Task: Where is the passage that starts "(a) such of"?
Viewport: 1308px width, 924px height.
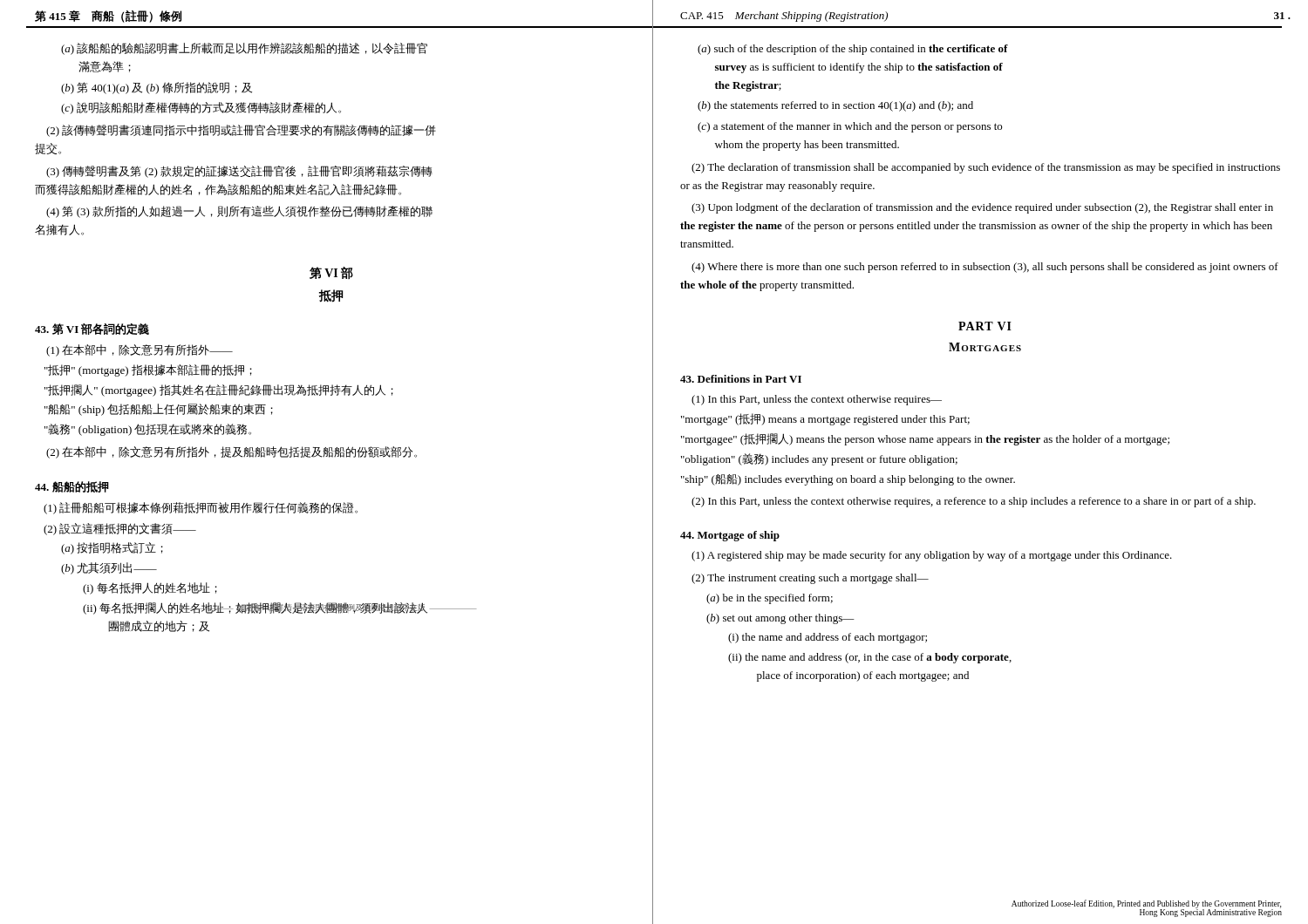Action: (x=852, y=67)
